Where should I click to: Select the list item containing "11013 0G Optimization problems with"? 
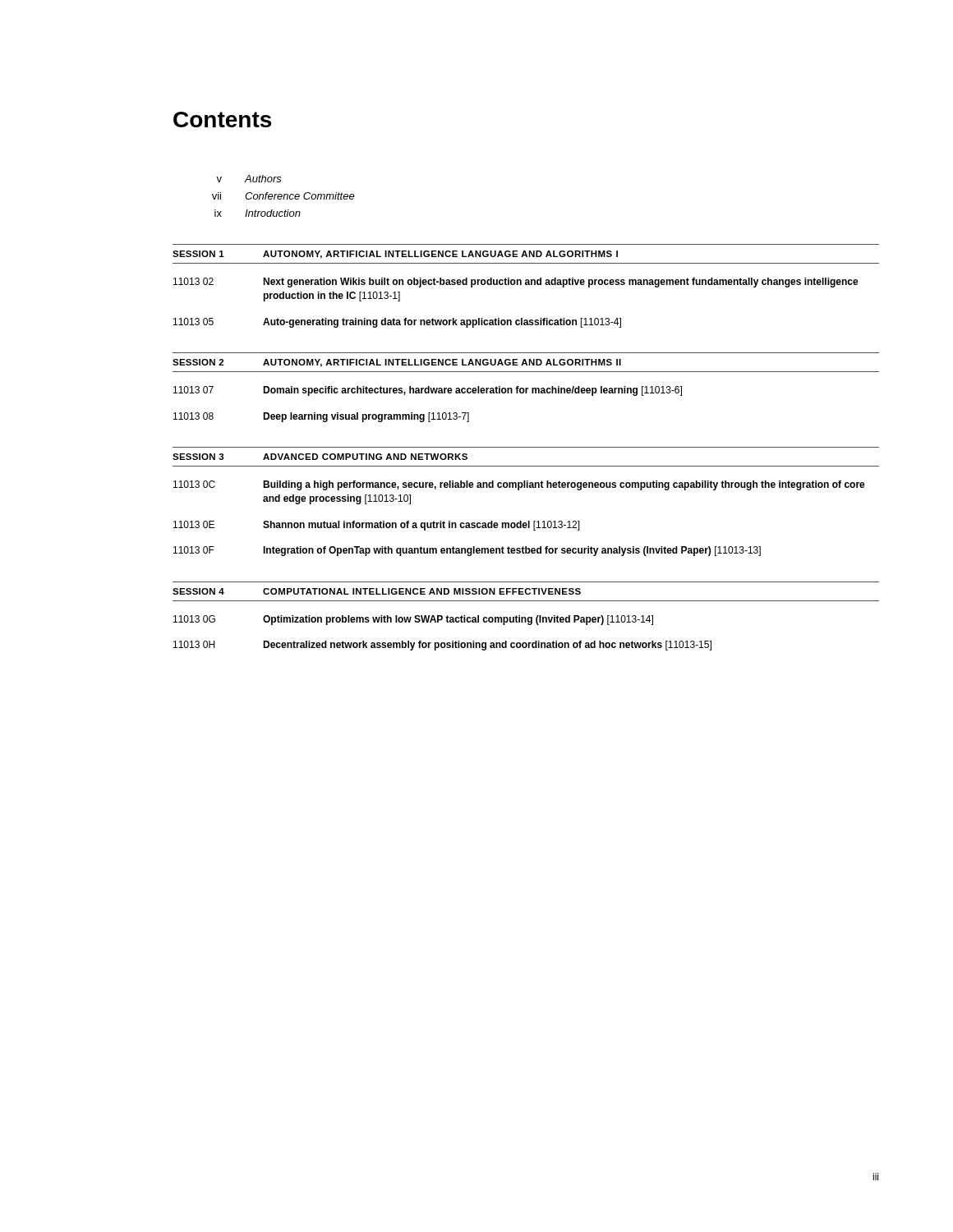[526, 619]
